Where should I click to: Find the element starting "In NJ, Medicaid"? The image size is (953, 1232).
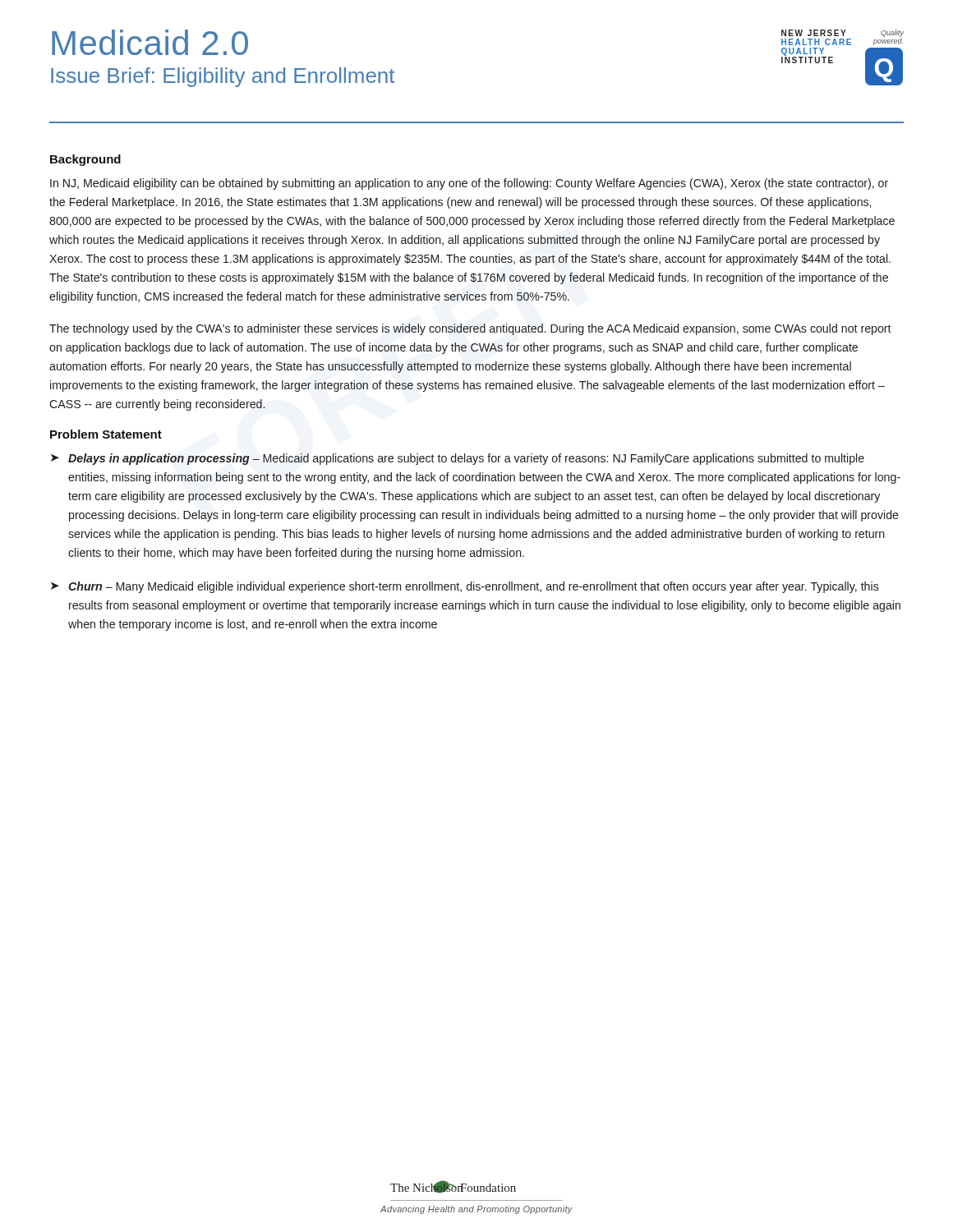tap(472, 240)
